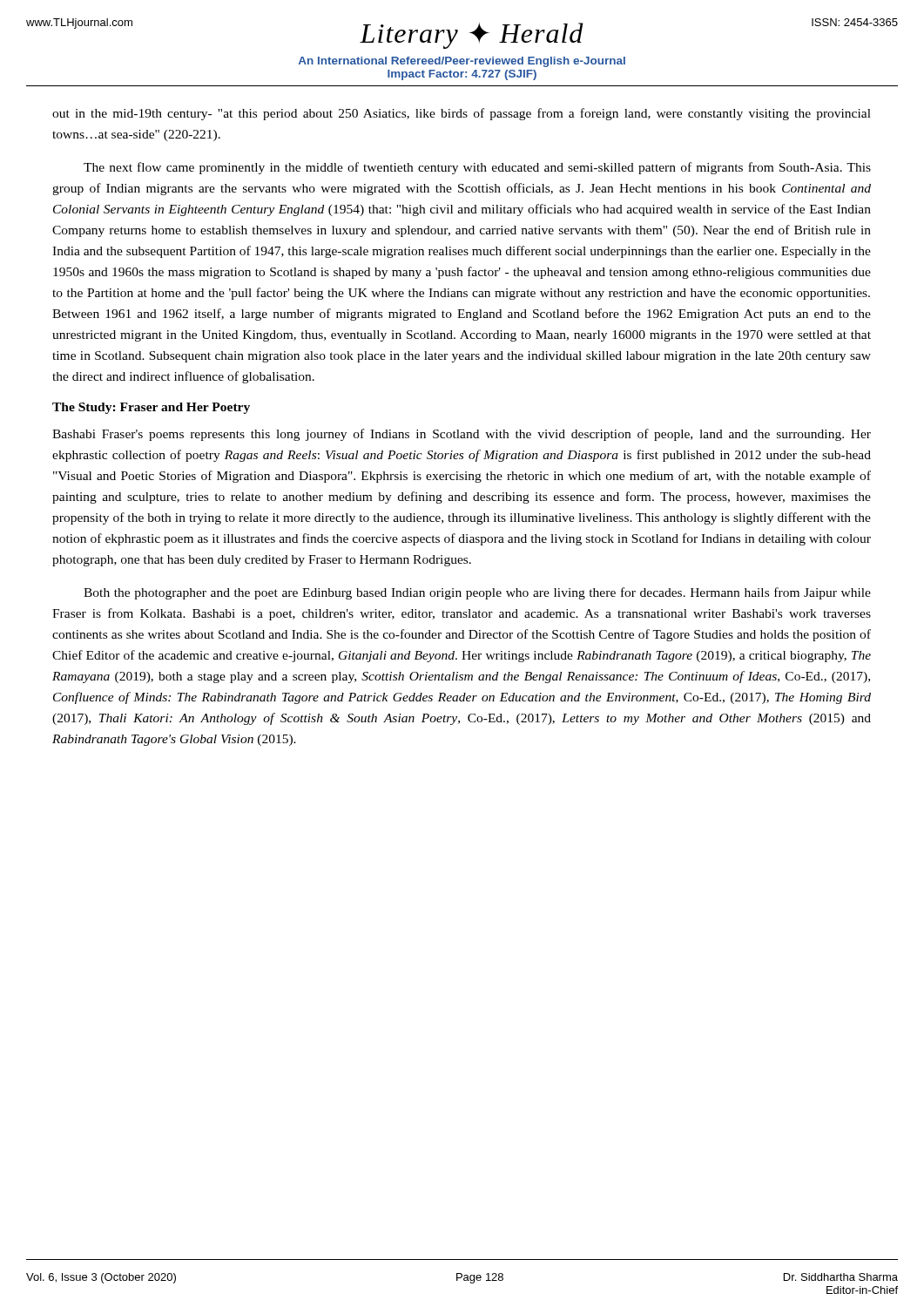Select the text block that reads "out in the mid-19th"
This screenshot has height=1307, width=924.
(x=462, y=123)
